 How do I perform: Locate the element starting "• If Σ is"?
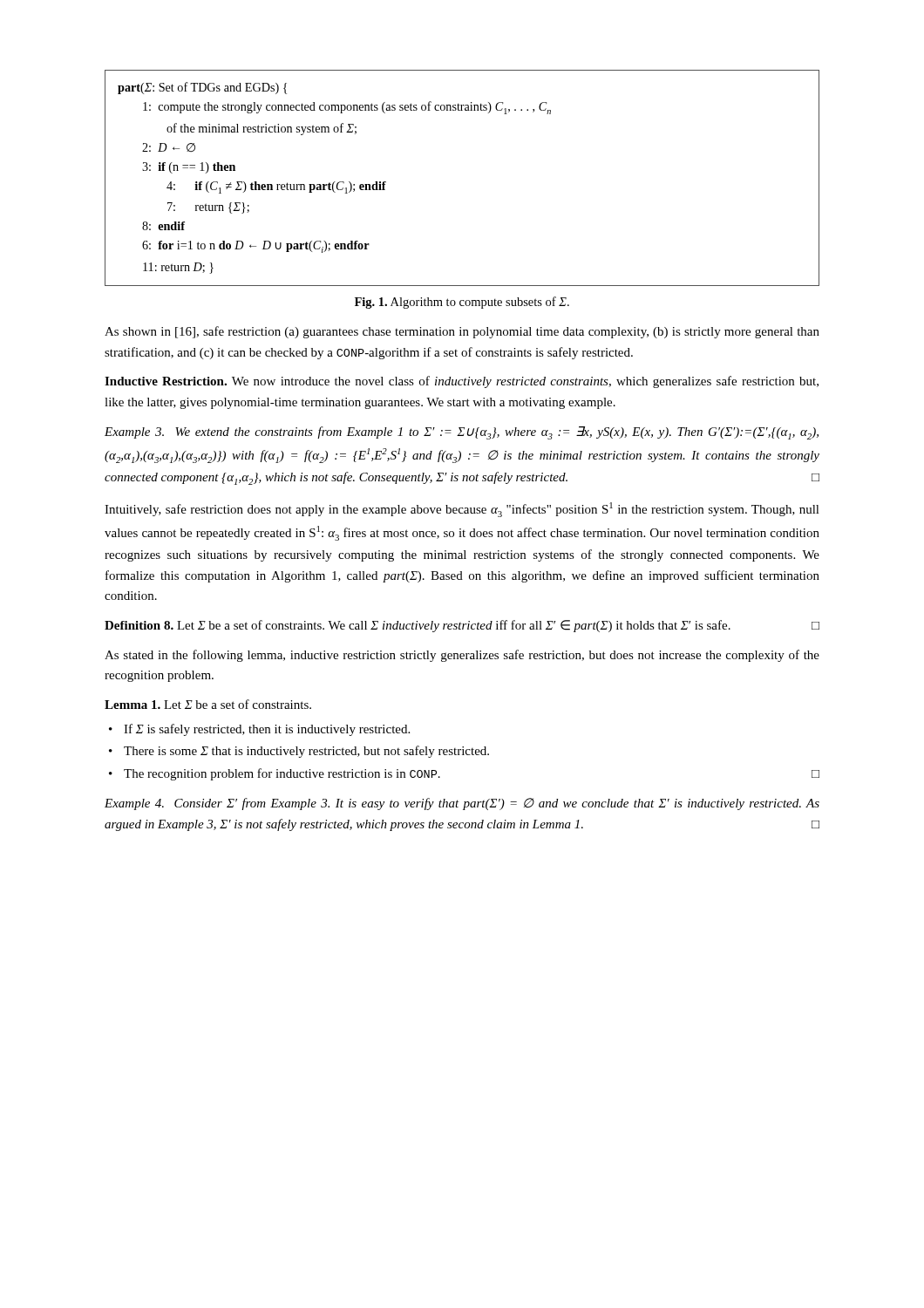259,729
